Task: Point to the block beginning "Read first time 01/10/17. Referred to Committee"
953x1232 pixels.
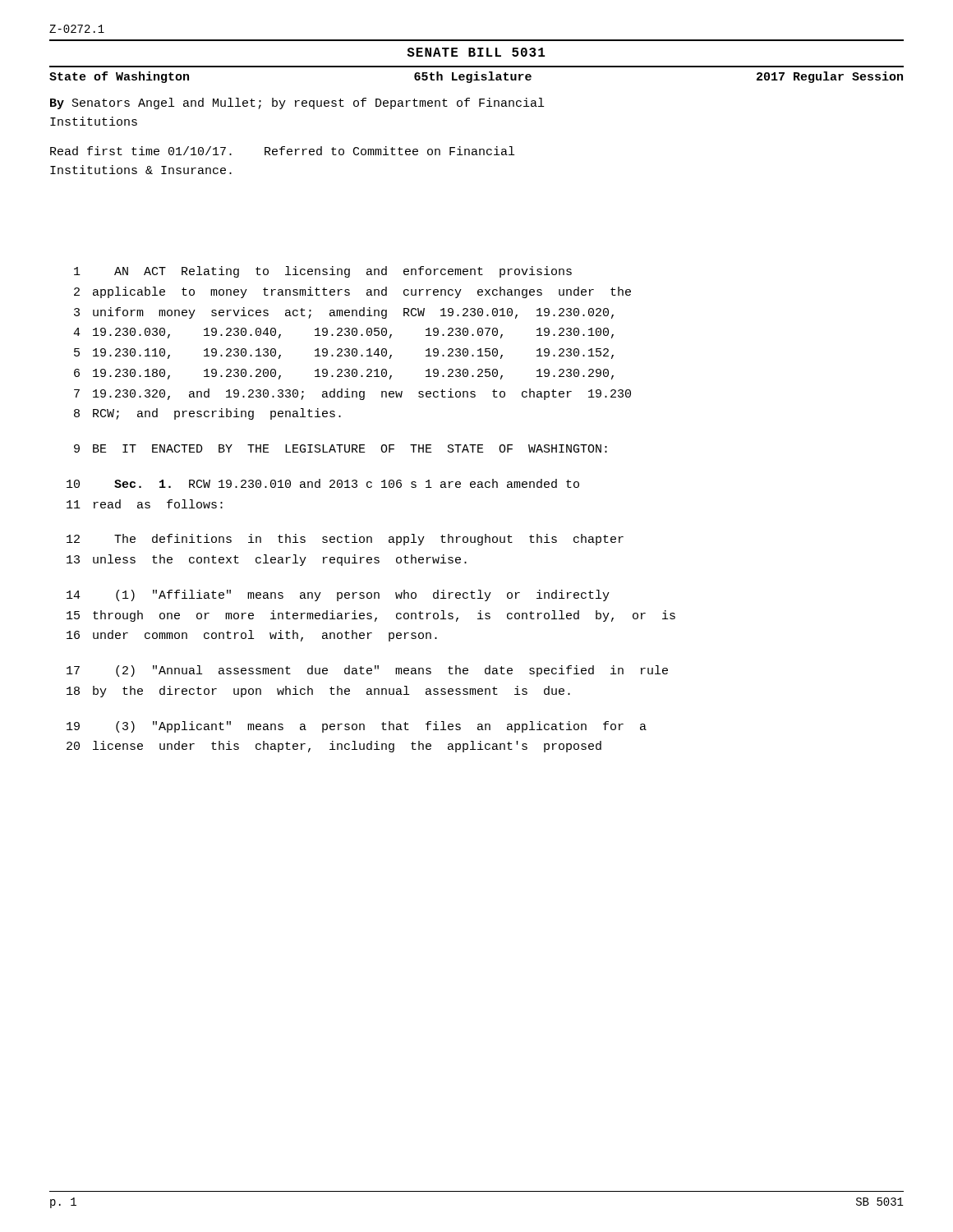Action: pos(282,162)
